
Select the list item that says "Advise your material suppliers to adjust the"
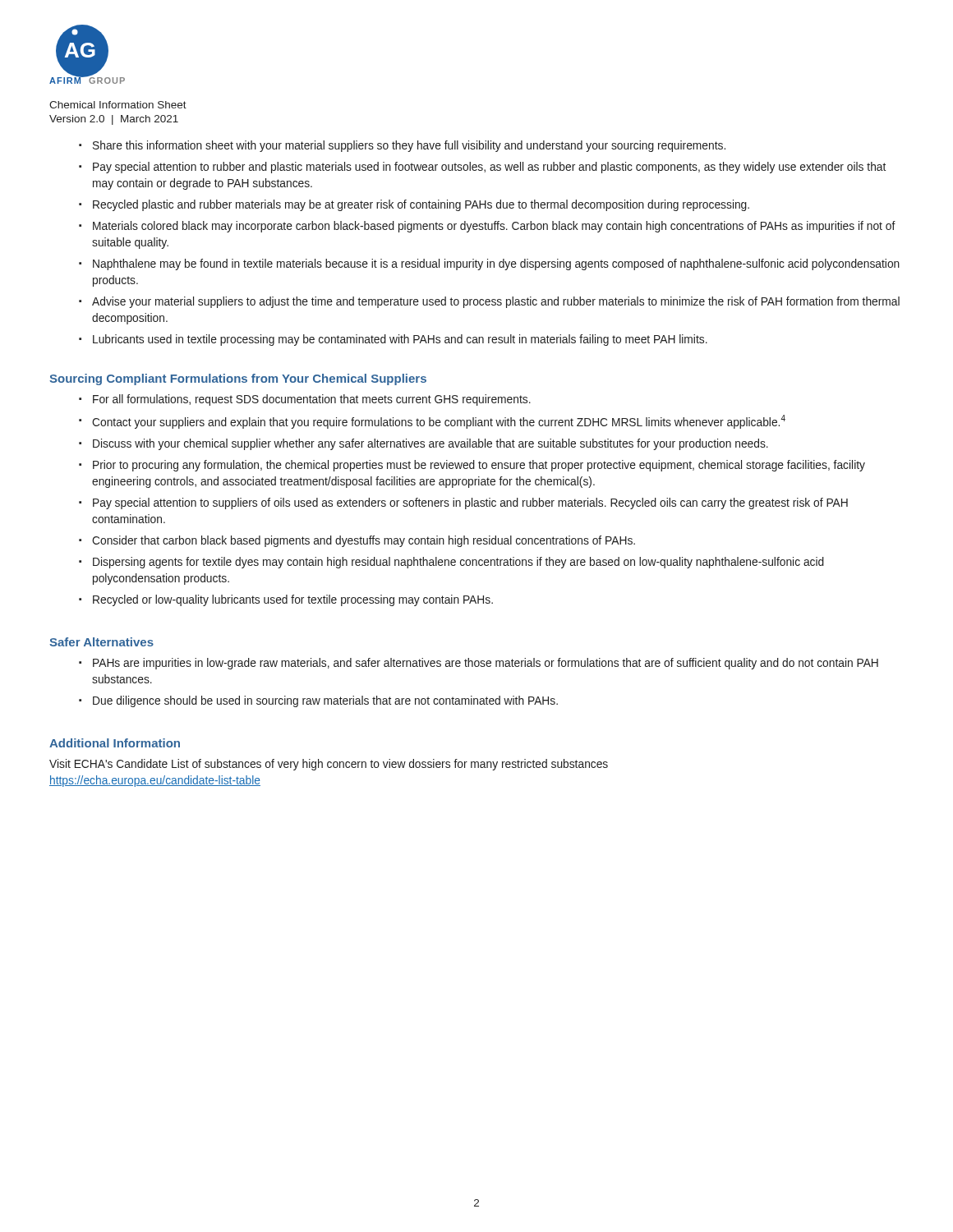[x=496, y=310]
